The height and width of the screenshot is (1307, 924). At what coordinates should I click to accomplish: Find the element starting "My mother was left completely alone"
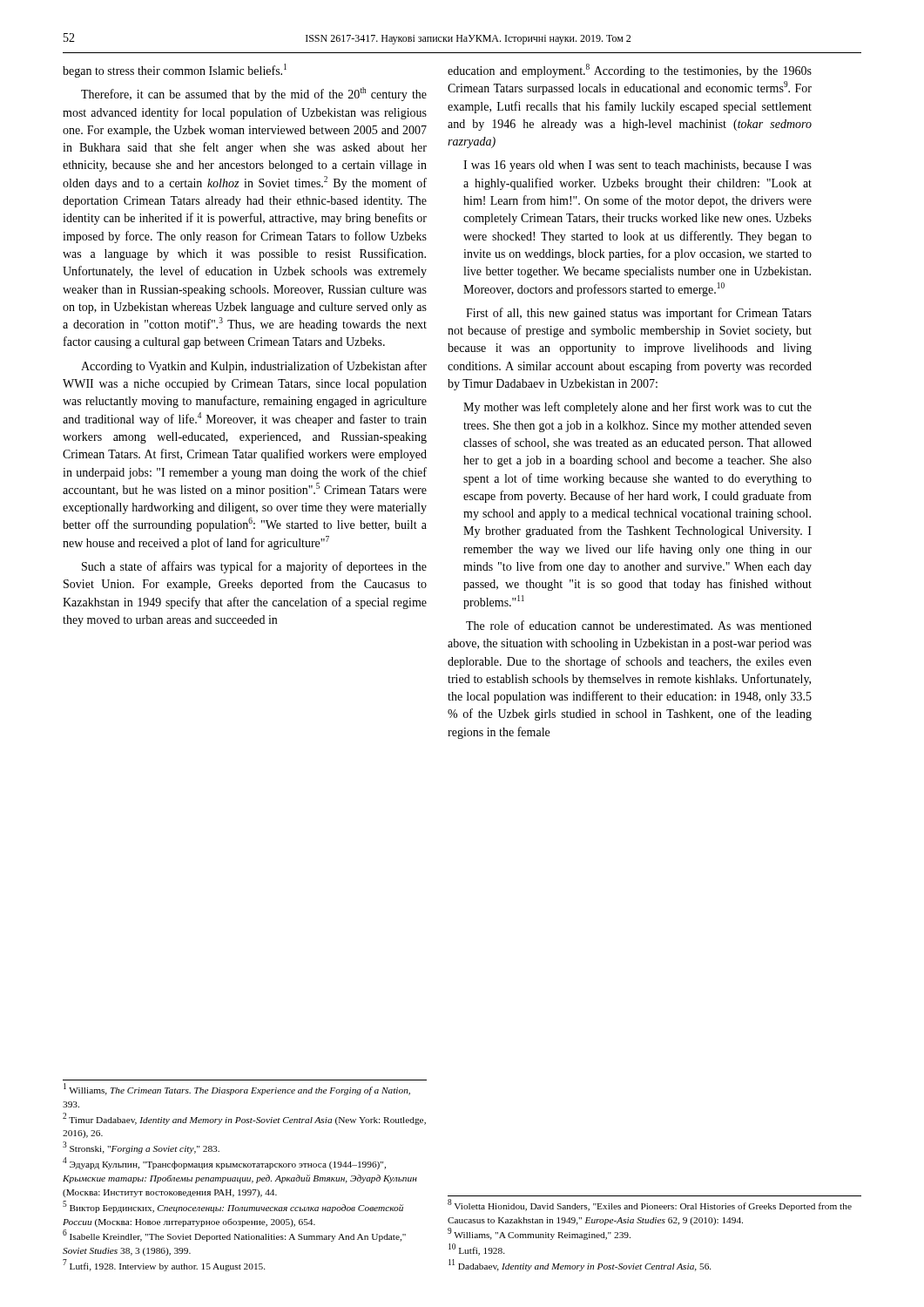coord(637,505)
